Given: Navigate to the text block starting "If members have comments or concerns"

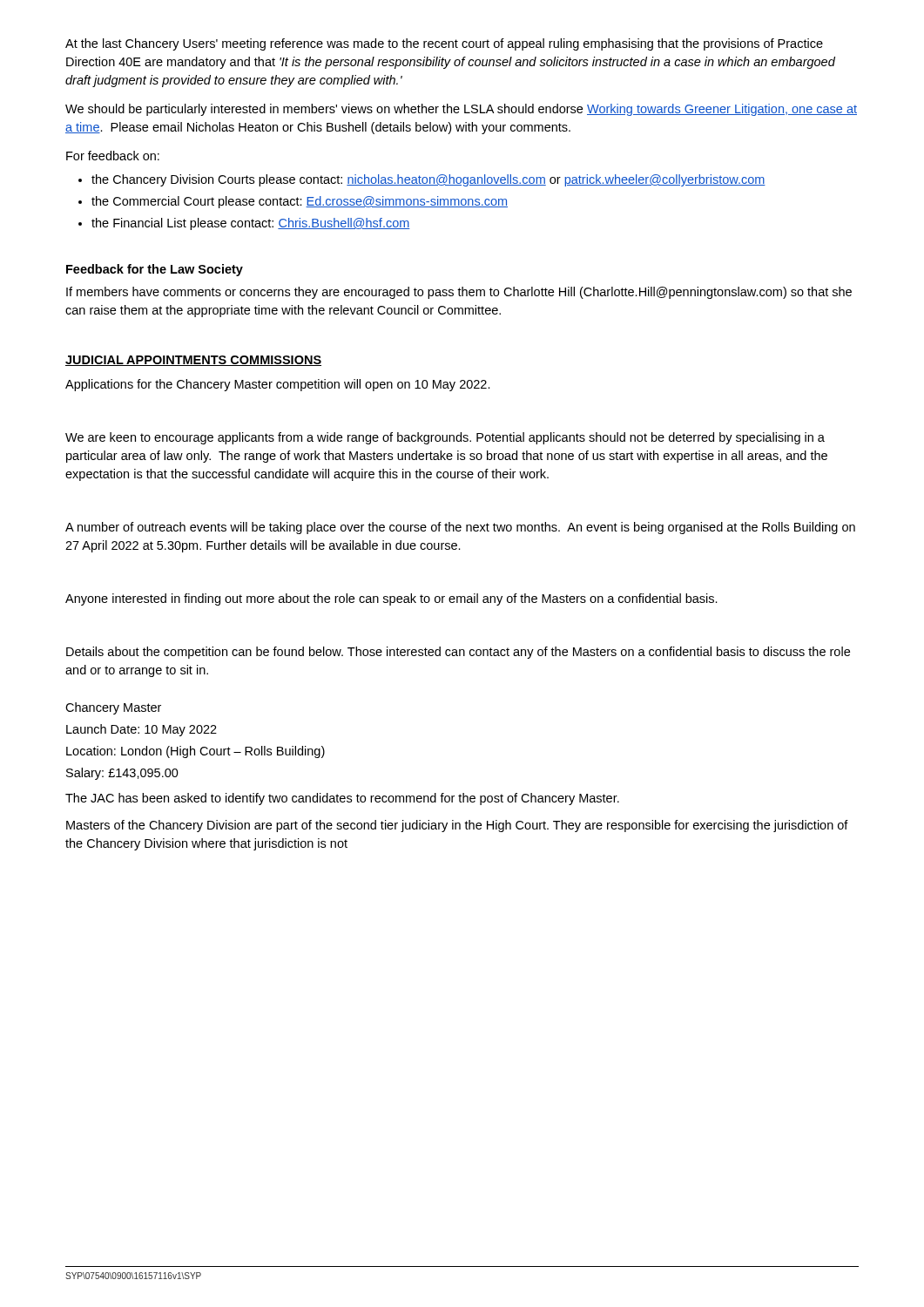Looking at the screenshot, I should click(x=459, y=301).
